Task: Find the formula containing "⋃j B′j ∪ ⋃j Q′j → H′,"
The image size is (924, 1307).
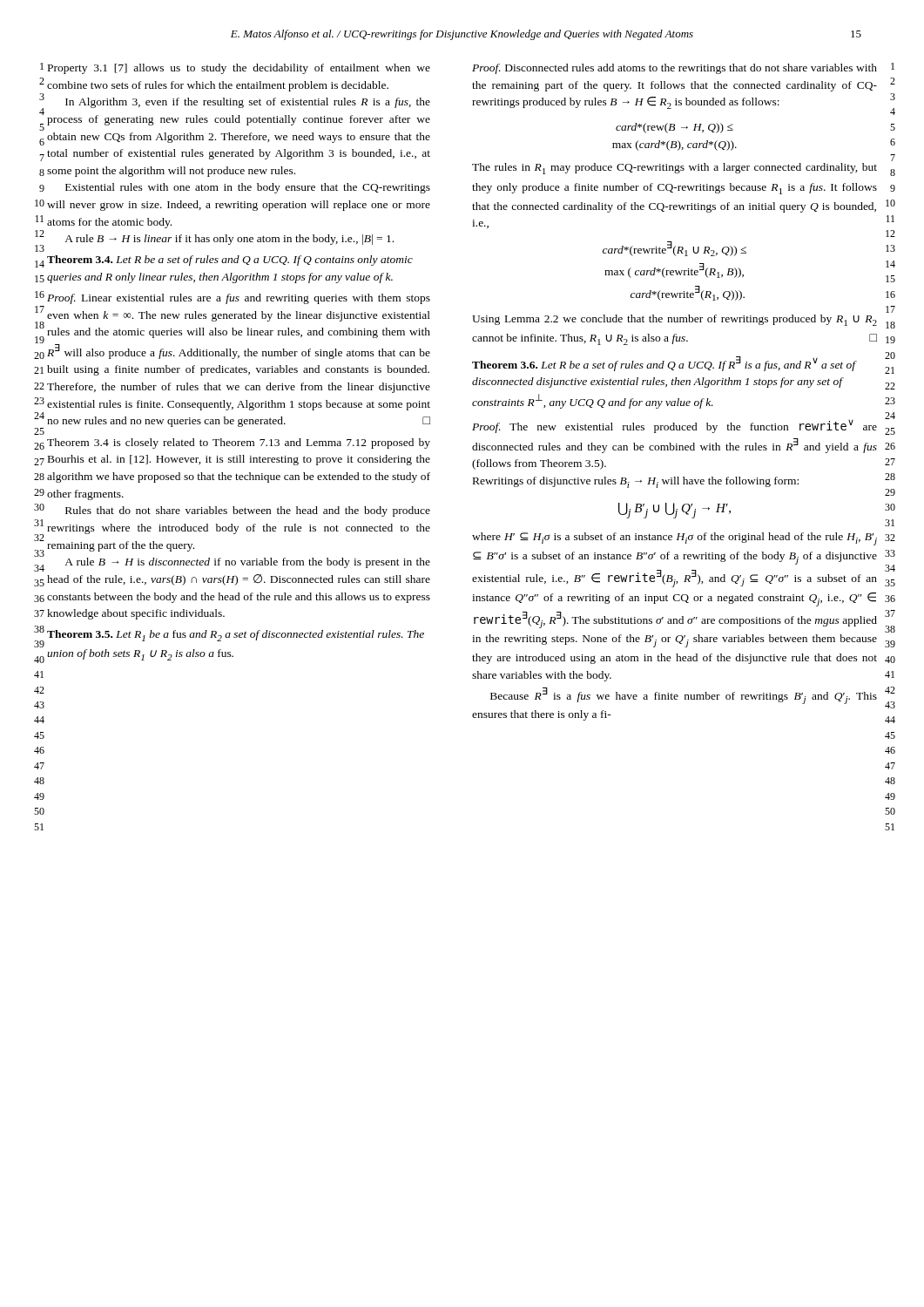Action: coord(674,510)
